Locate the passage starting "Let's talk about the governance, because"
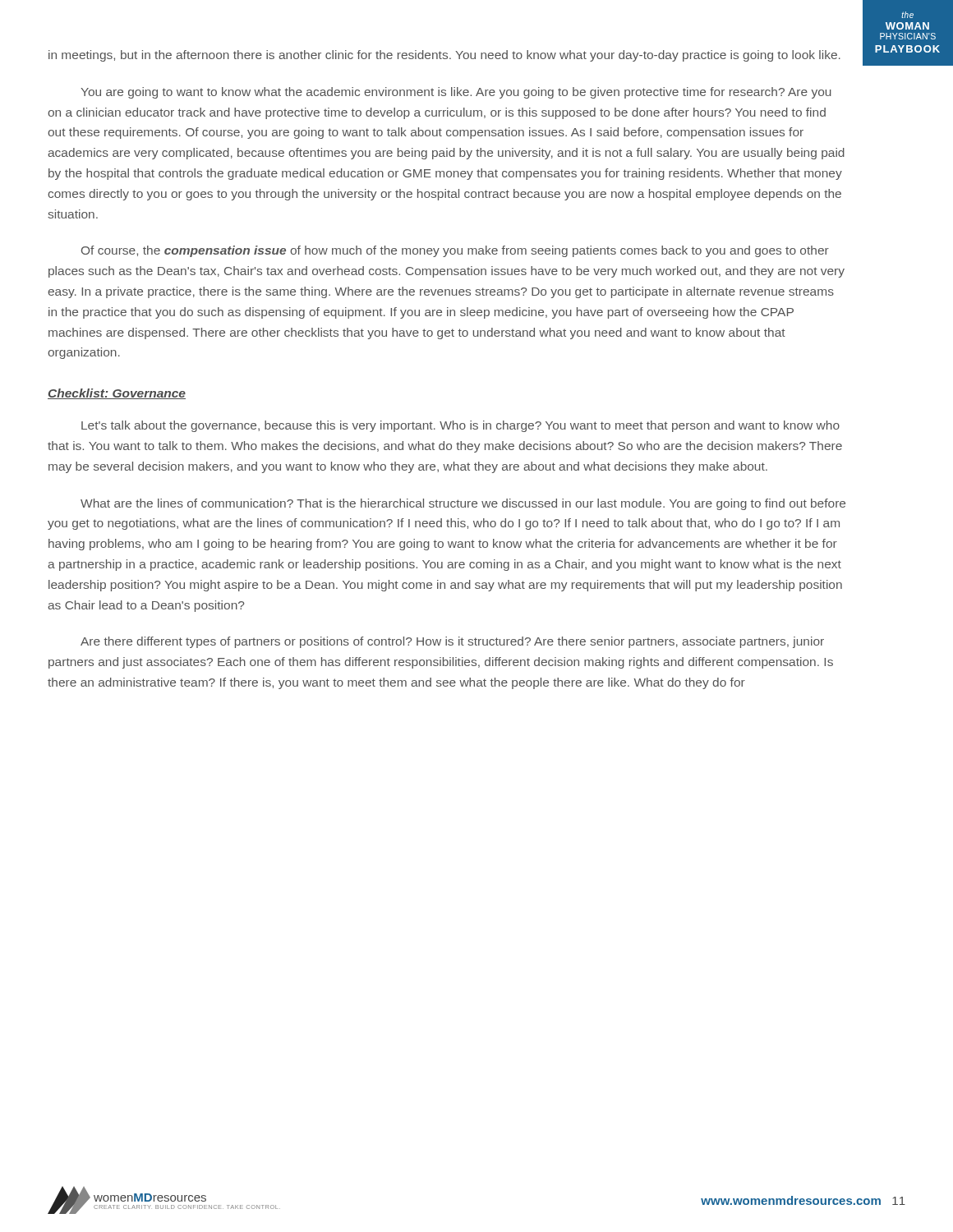The width and height of the screenshot is (953, 1232). [447, 446]
